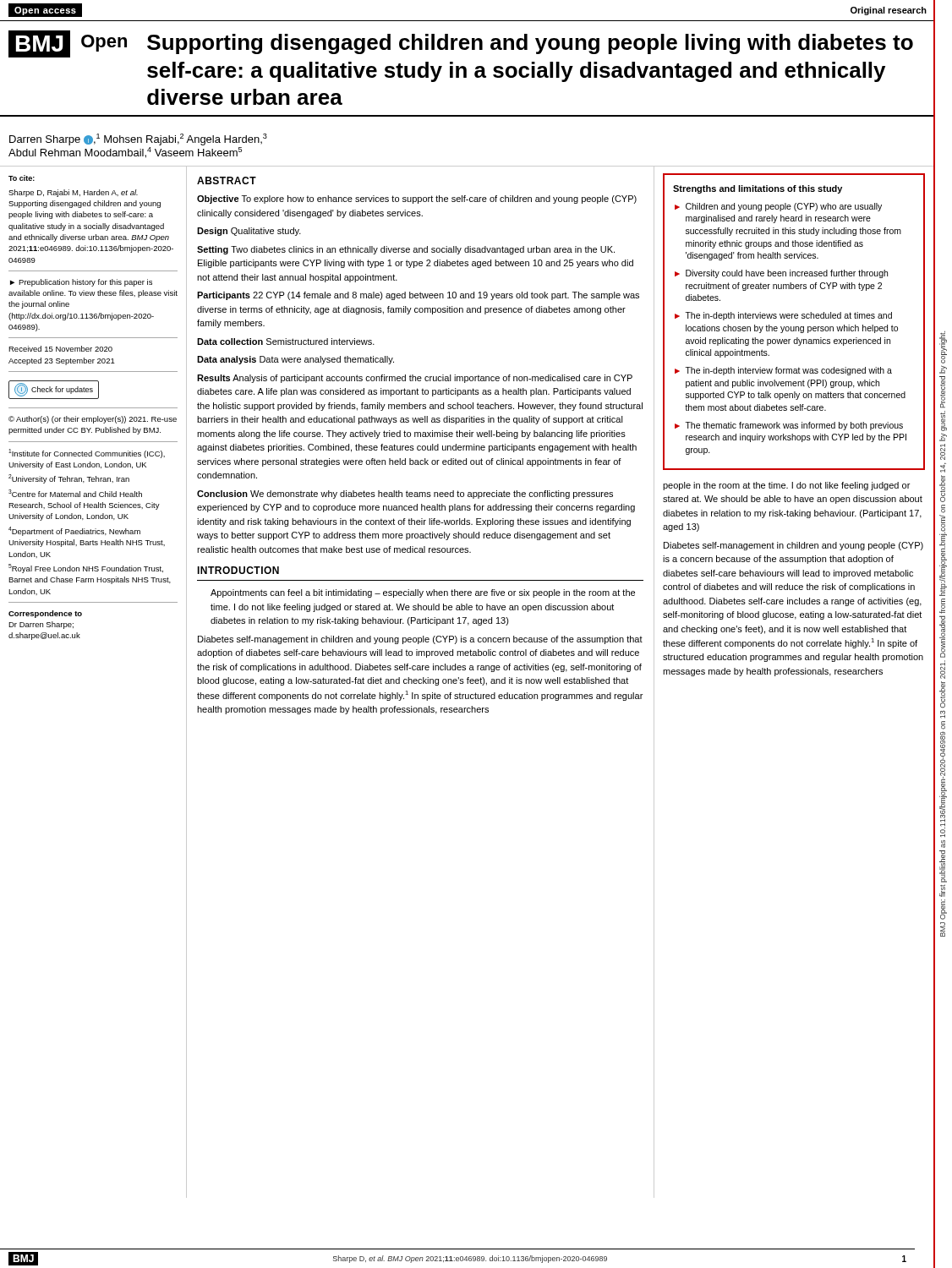952x1268 pixels.
Task: Find the block on this page that starts "Strengths and limitations"
Action: (x=794, y=319)
